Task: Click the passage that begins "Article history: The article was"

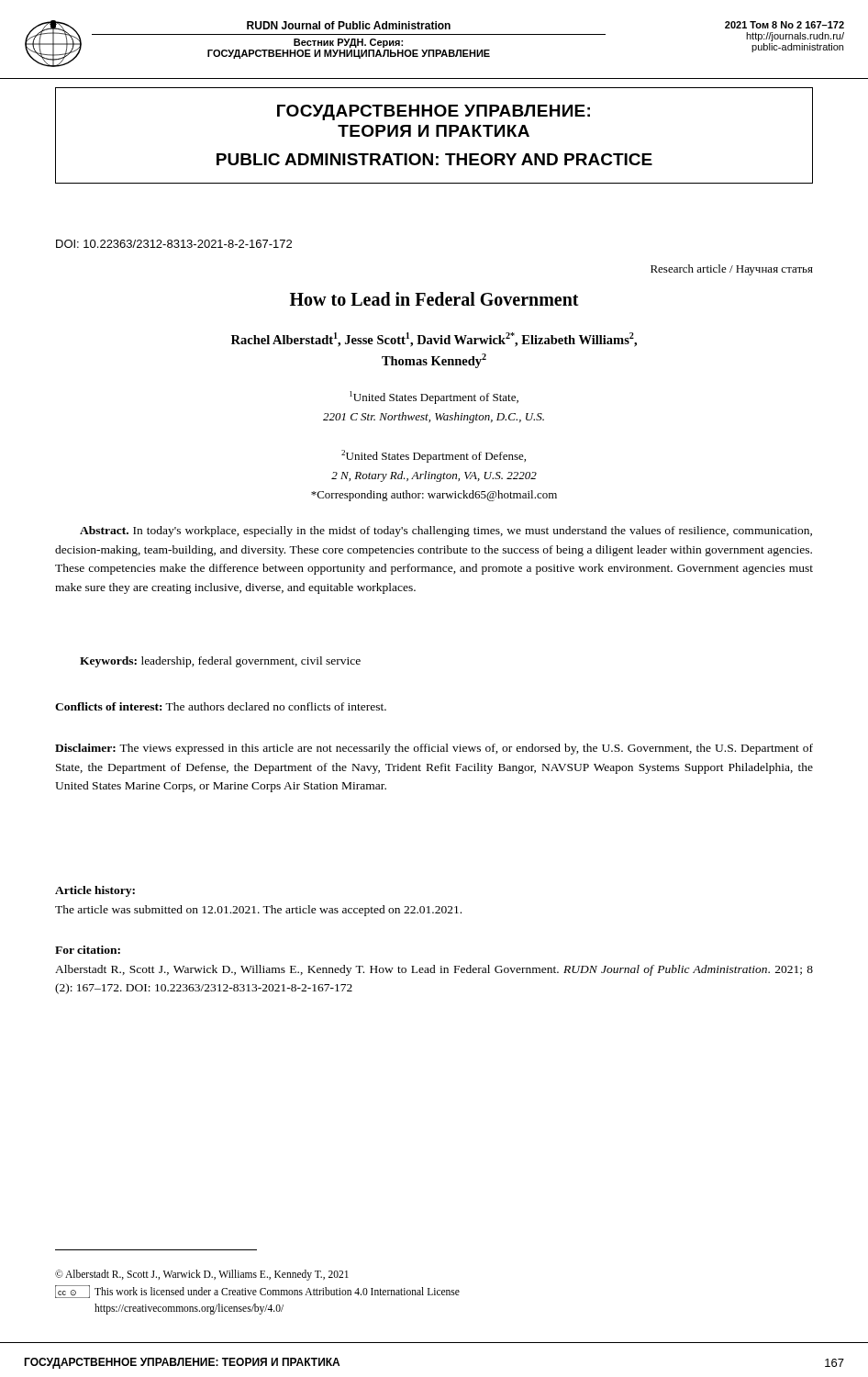Action: [259, 899]
